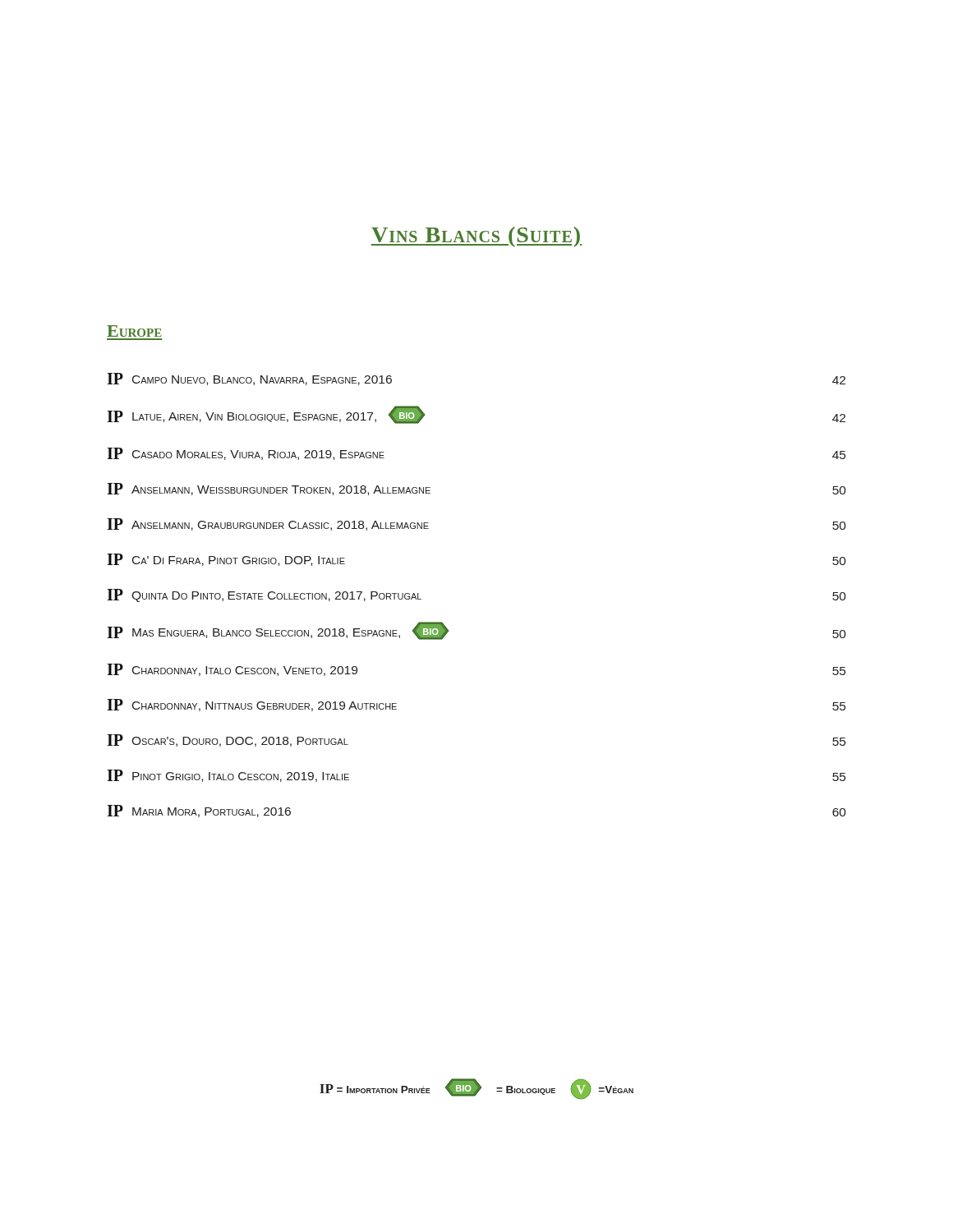Locate the list item that reads "IP Quinta Do Pinto, Estate"
The width and height of the screenshot is (953, 1232).
coord(260,597)
